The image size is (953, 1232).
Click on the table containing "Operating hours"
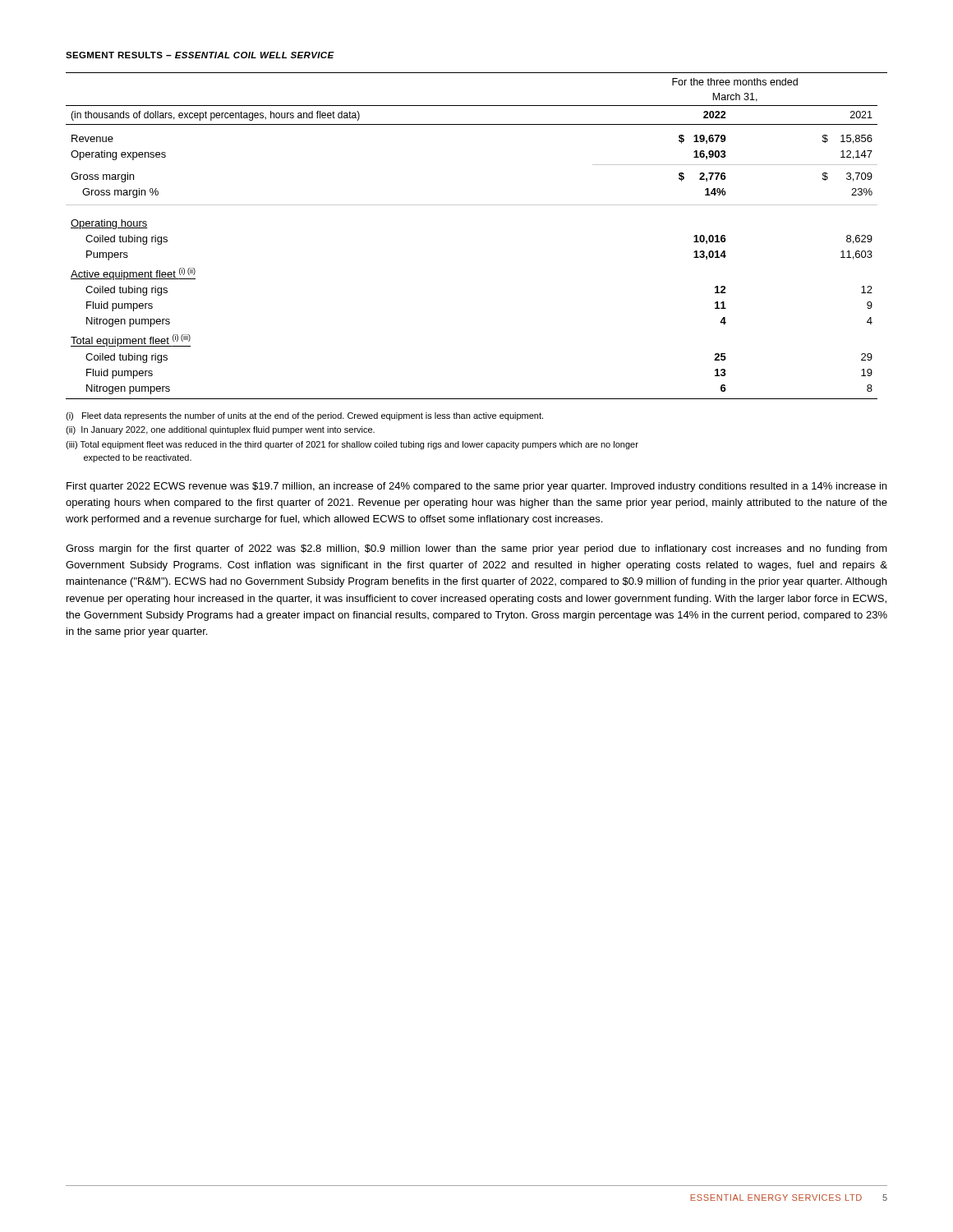click(x=476, y=236)
